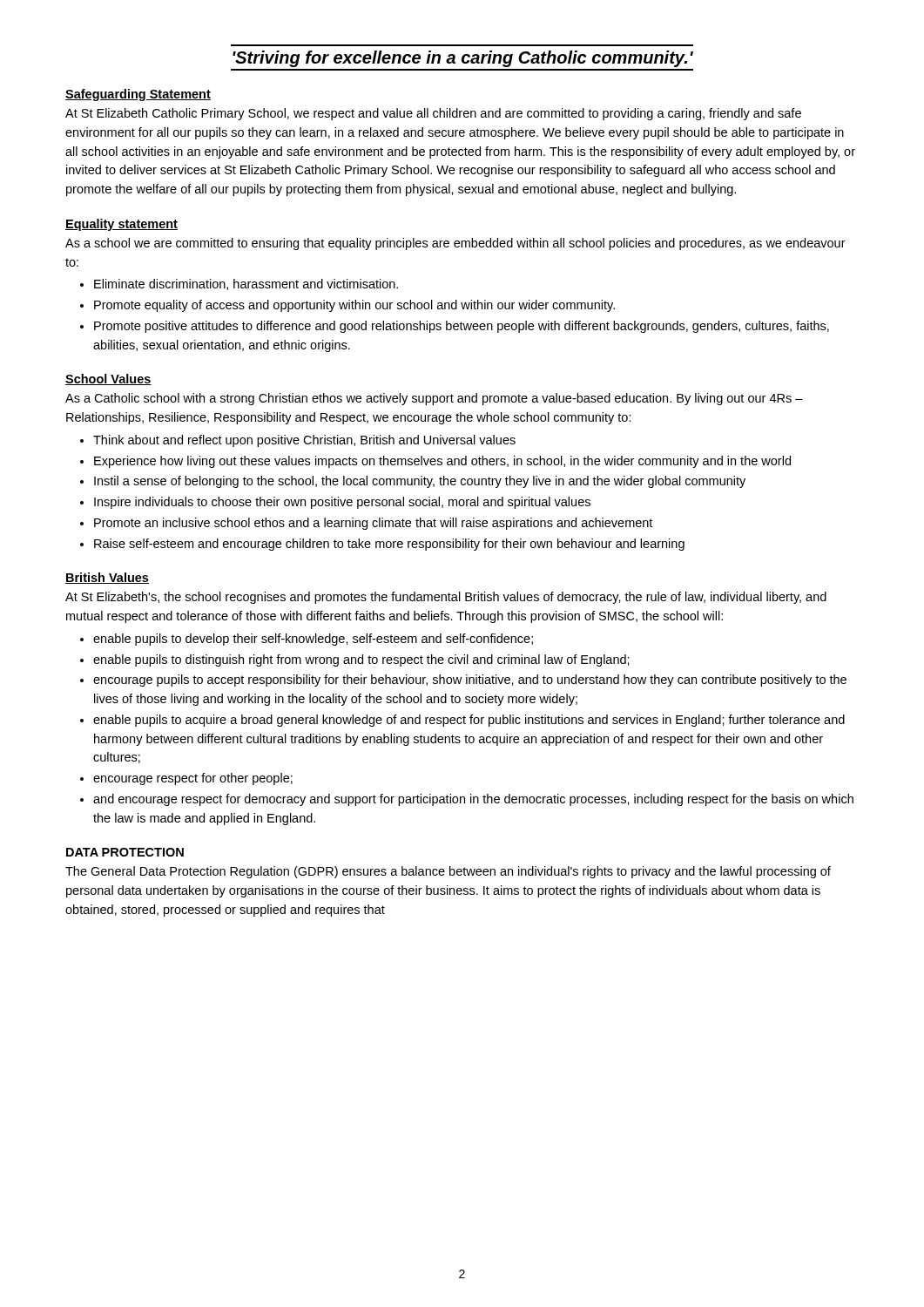Find the list item that reads "Think about and reflect upon positive"
The image size is (924, 1307).
tap(304, 440)
